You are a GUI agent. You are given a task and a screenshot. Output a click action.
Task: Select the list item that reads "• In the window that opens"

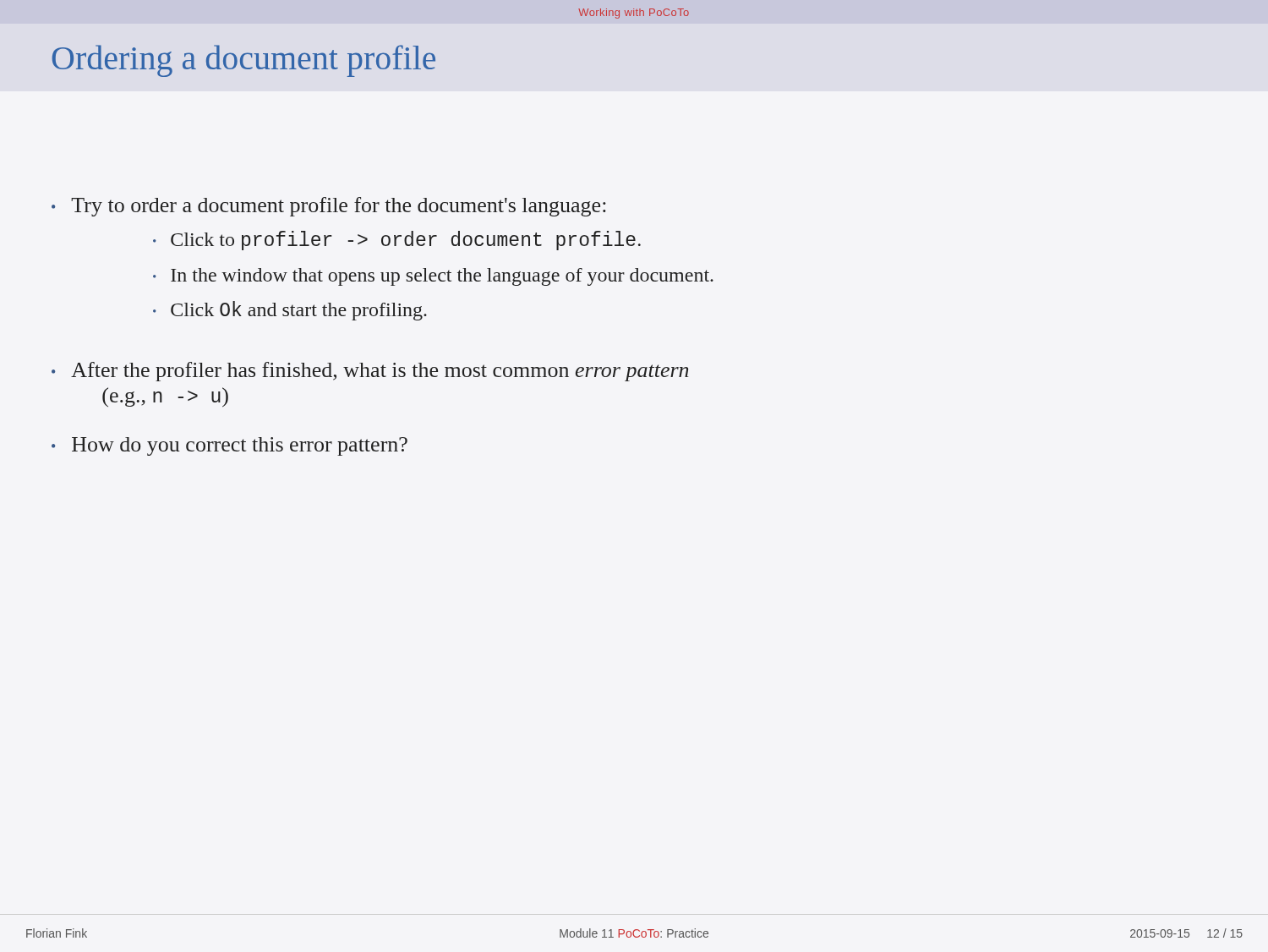pyautogui.click(x=433, y=275)
